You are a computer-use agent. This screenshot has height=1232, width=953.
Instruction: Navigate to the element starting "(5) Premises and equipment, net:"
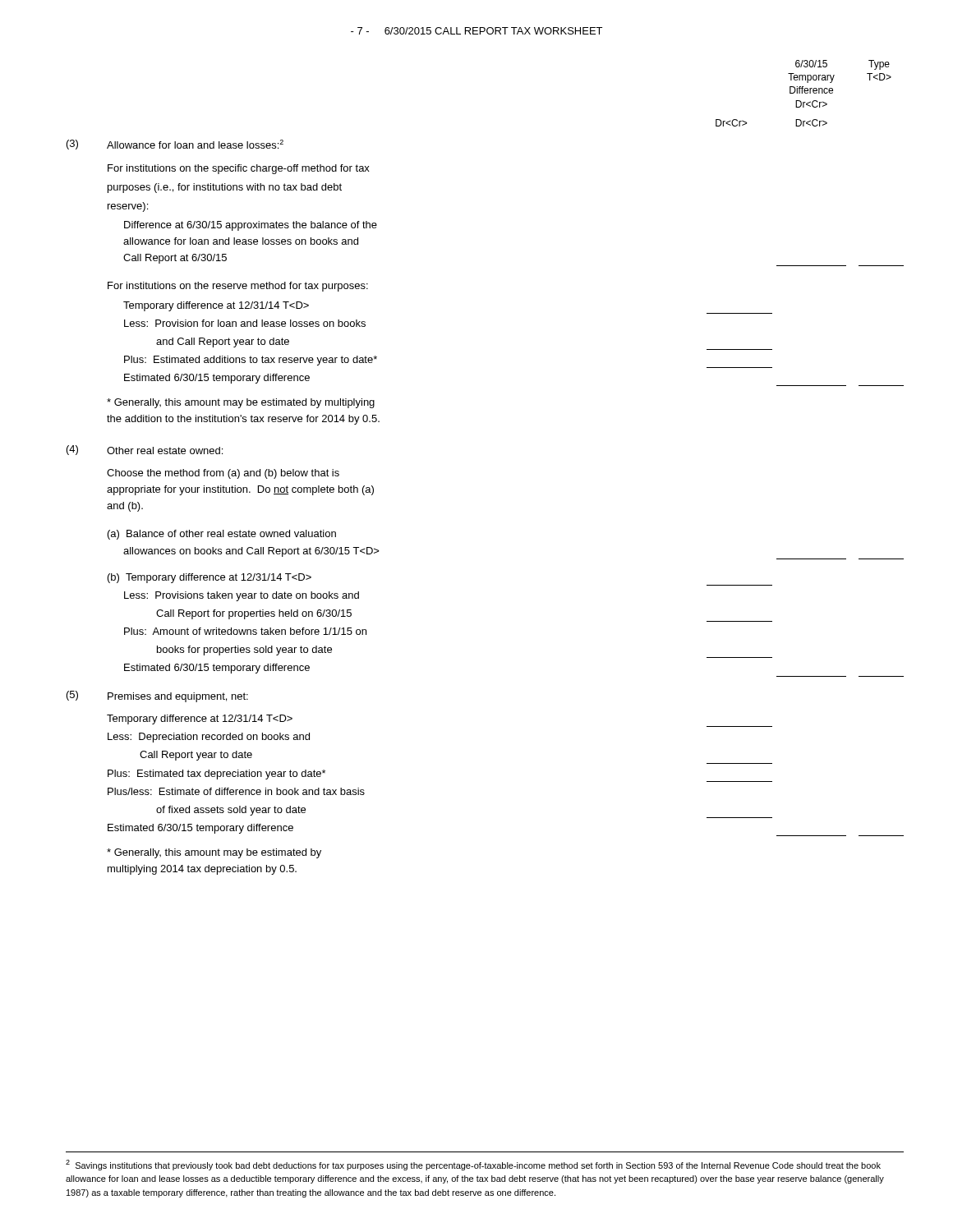point(157,696)
